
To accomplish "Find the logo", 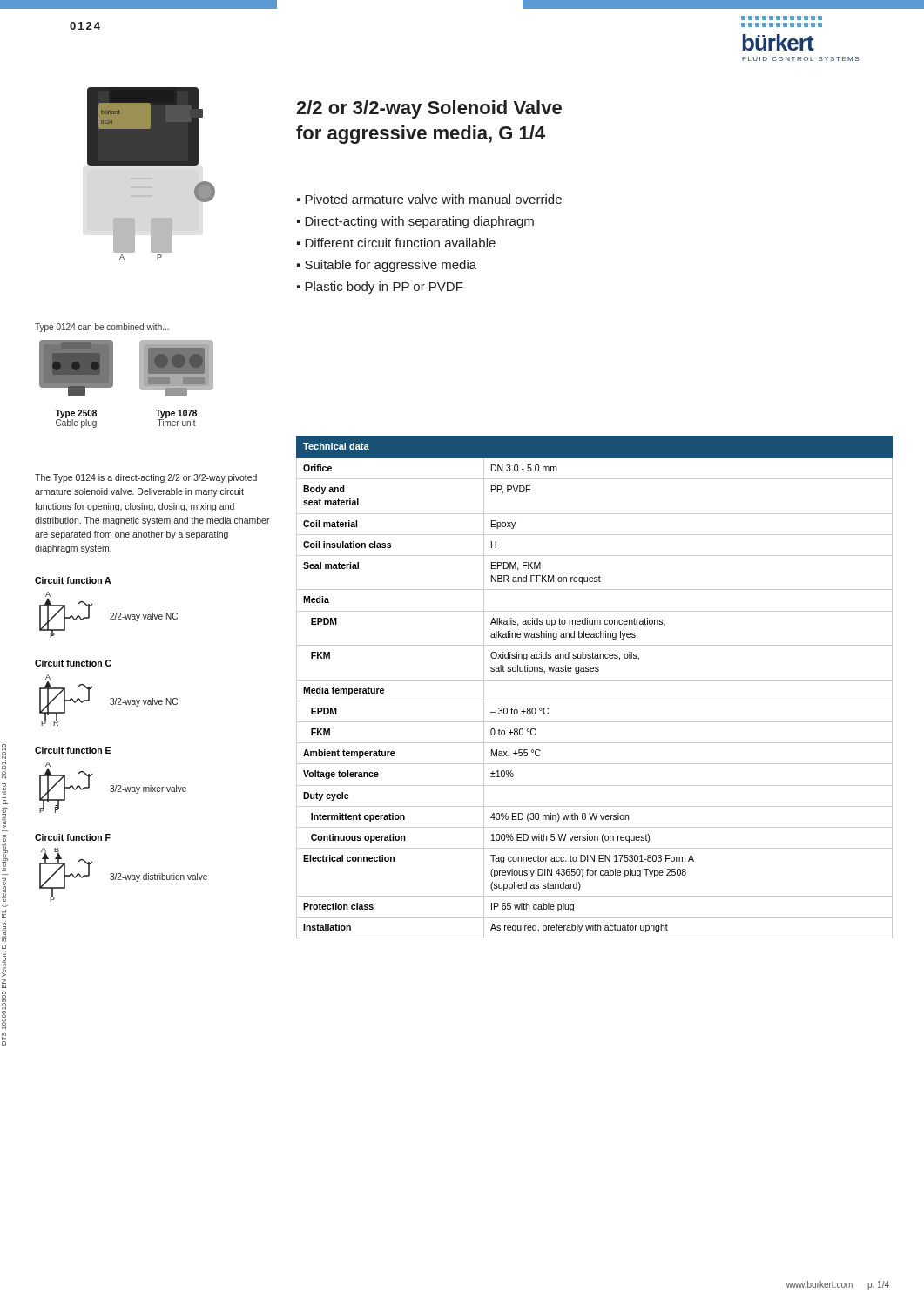I will coord(815,40).
